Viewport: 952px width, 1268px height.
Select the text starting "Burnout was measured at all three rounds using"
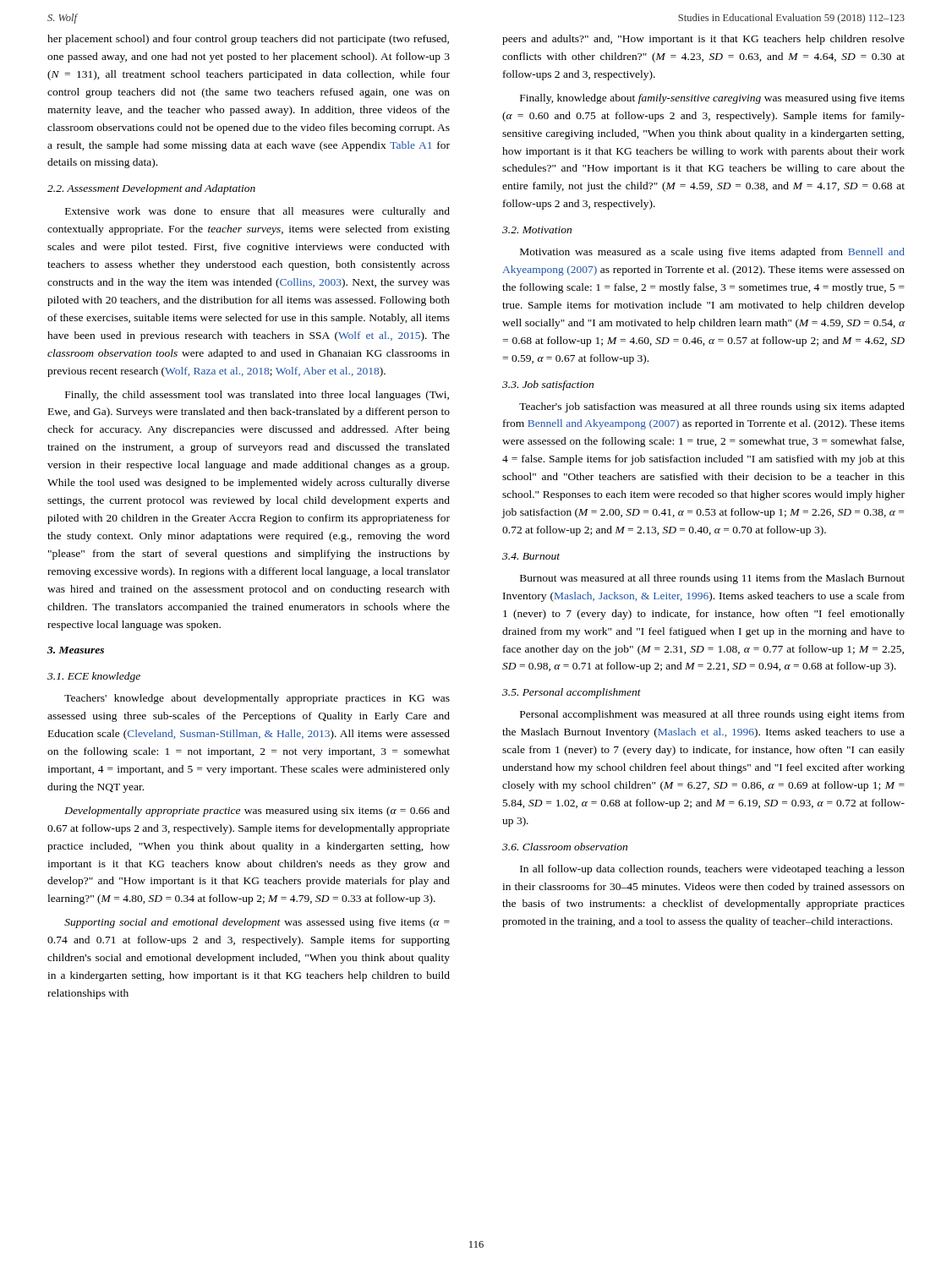(703, 623)
